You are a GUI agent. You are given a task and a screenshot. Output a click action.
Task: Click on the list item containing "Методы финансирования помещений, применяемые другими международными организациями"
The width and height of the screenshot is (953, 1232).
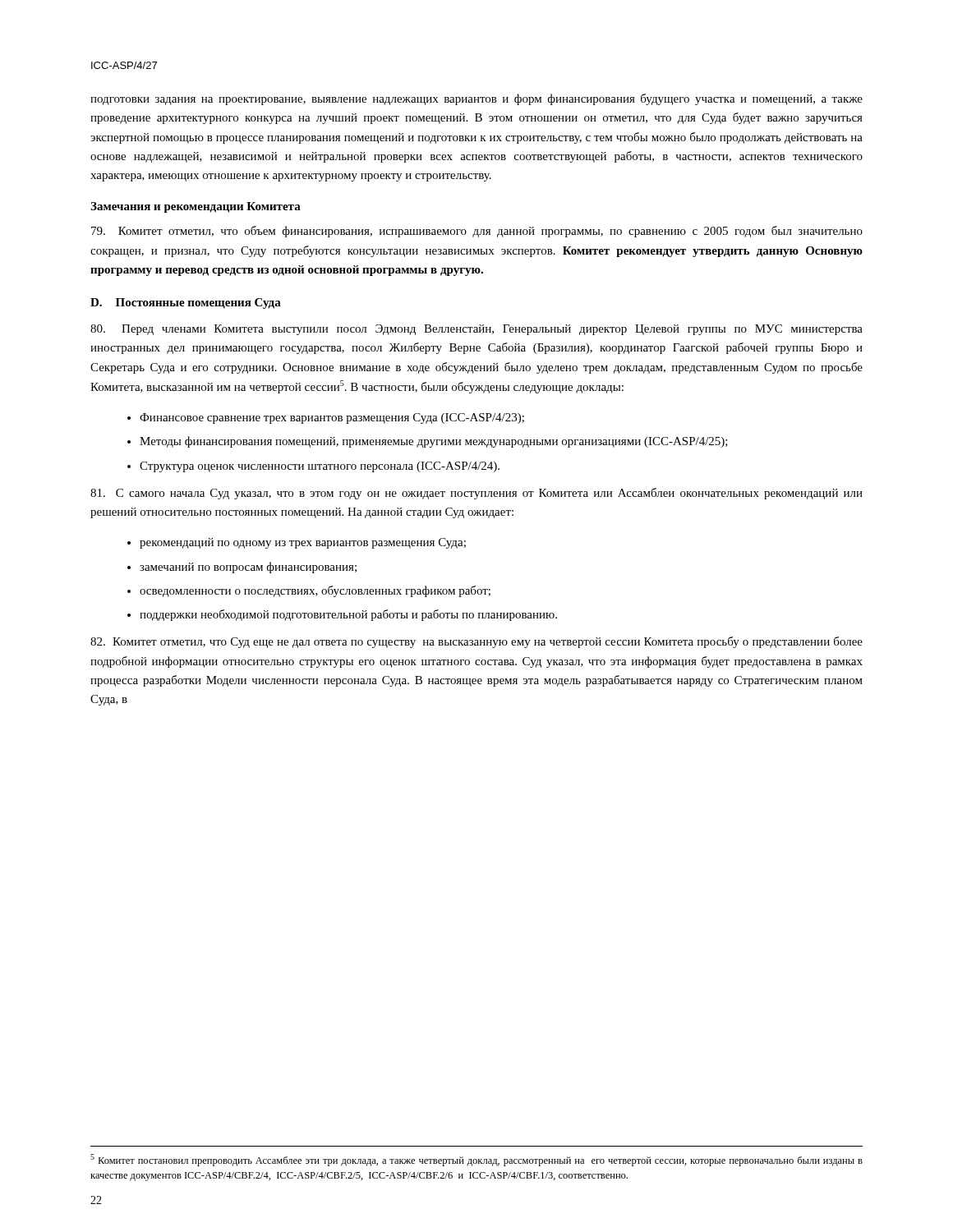coord(434,441)
